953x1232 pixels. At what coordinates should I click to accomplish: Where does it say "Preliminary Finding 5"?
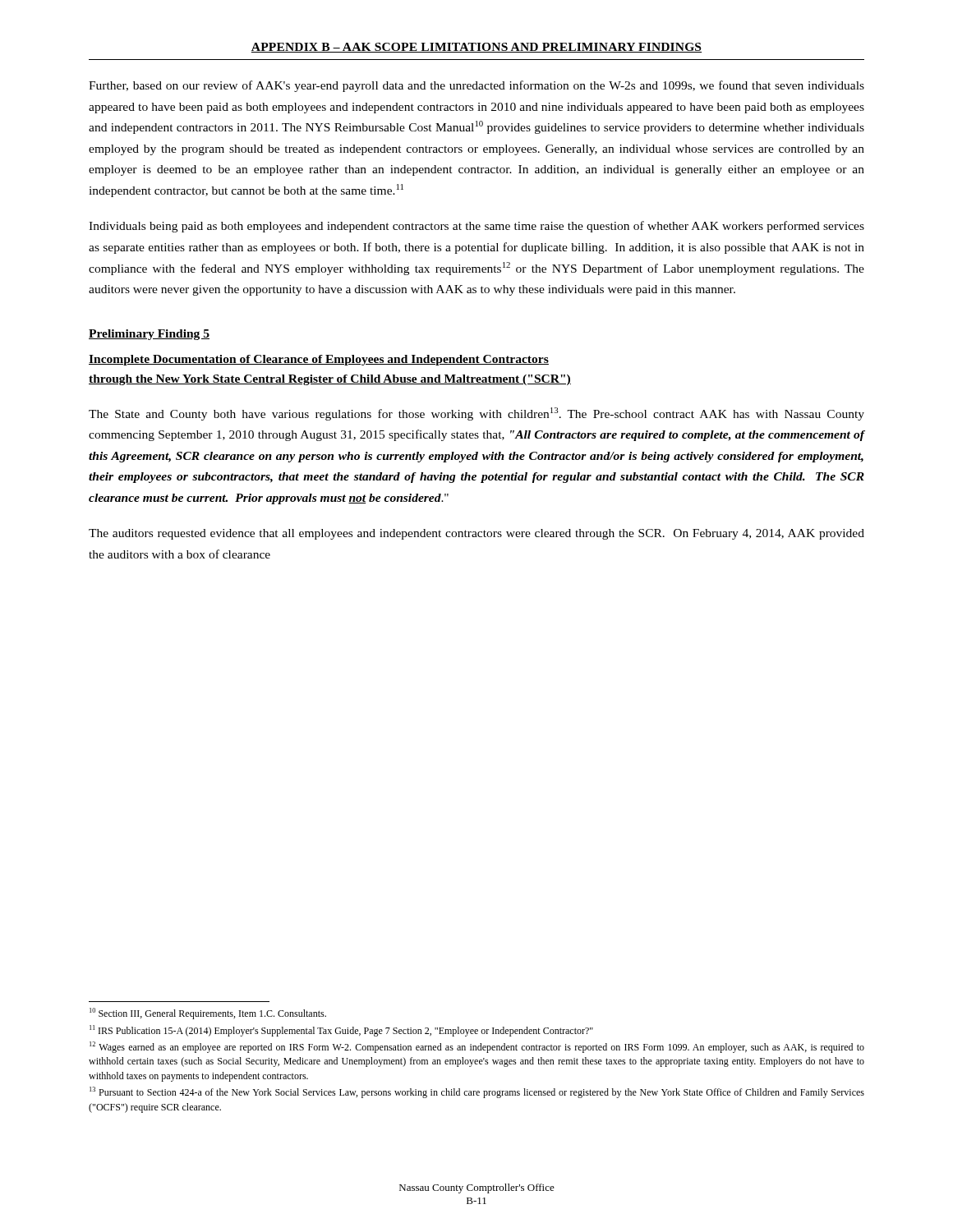point(149,333)
